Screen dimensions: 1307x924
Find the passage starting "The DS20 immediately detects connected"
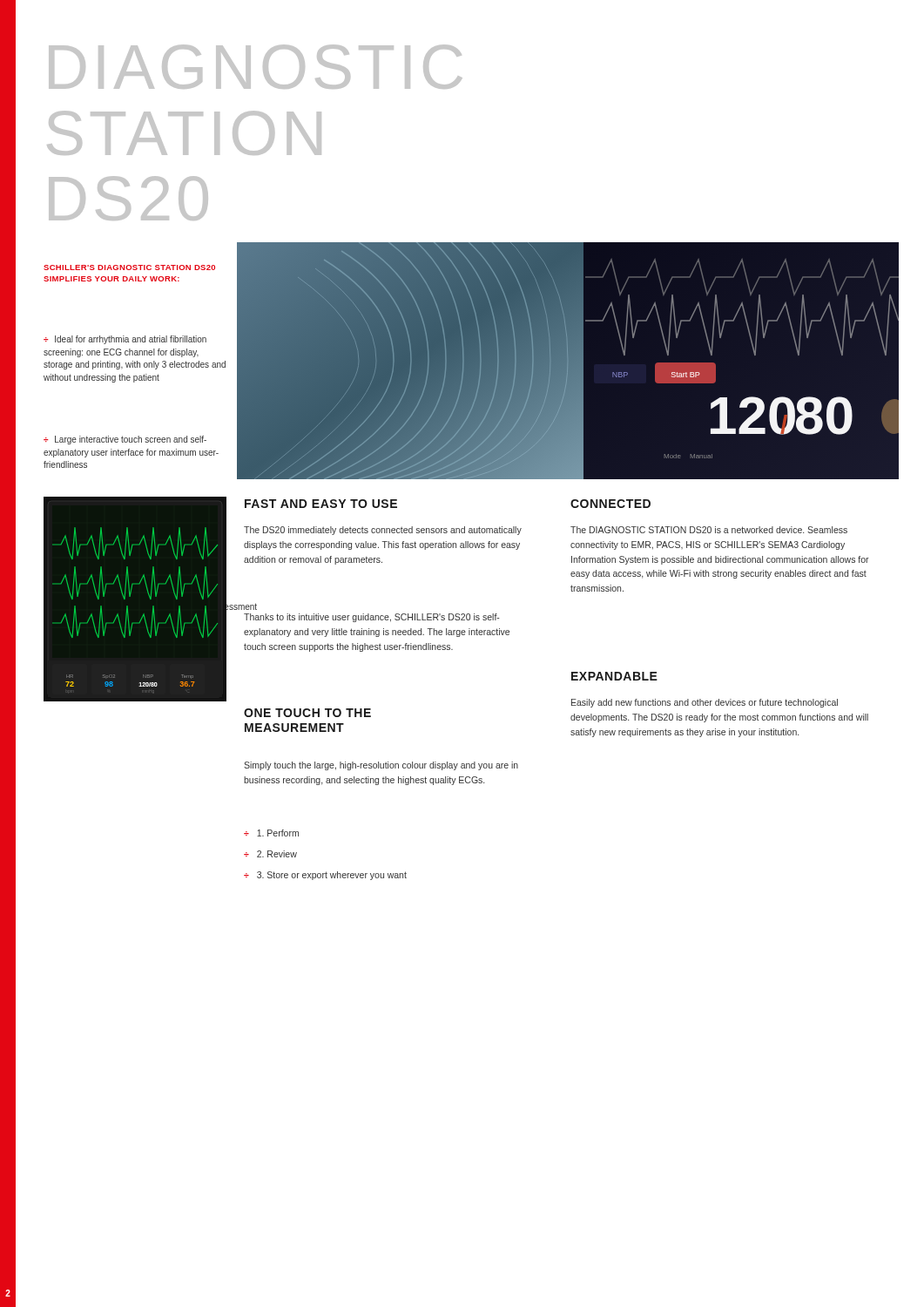[x=383, y=544]
